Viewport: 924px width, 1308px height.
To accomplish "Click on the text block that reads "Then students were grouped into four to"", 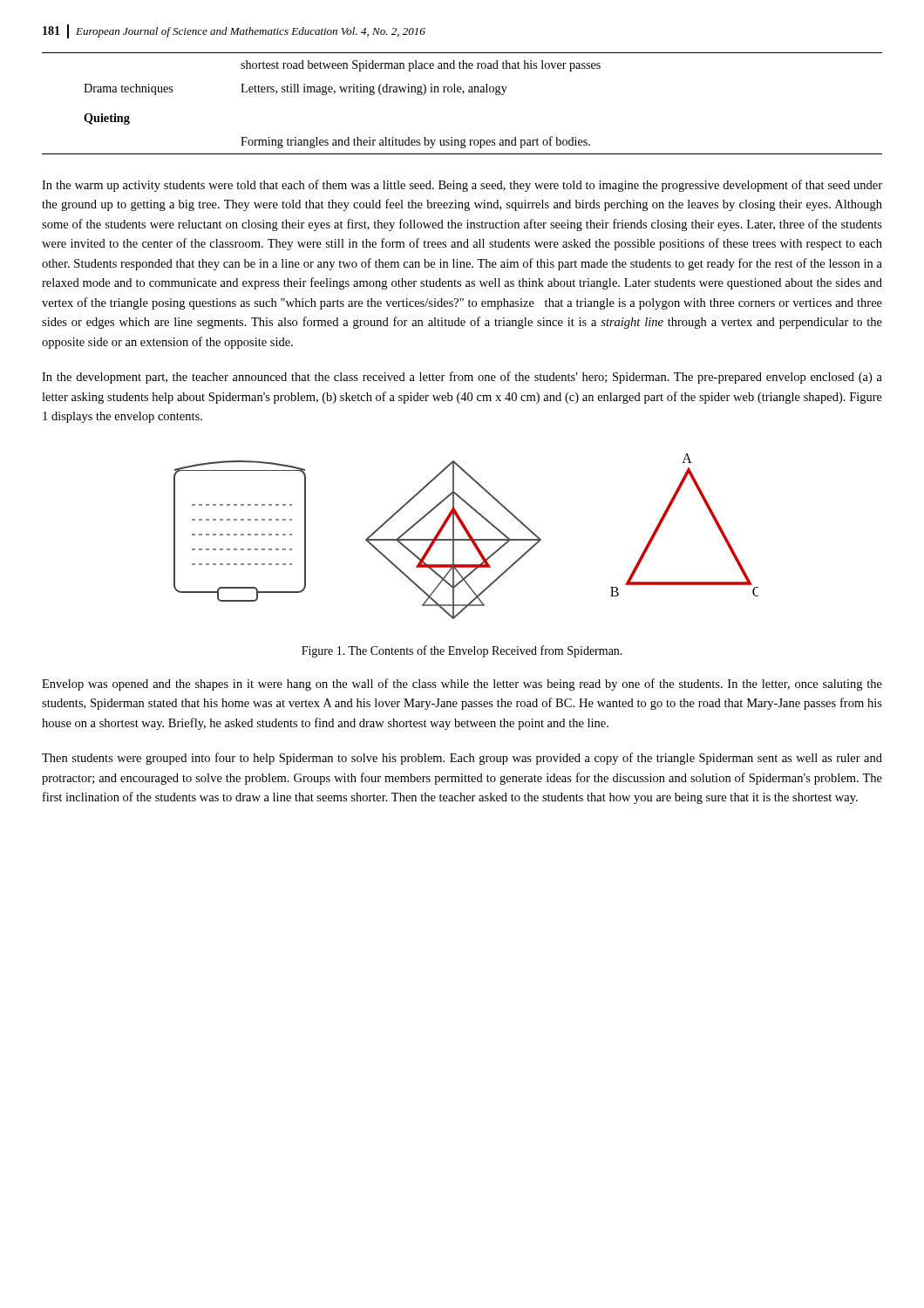I will [462, 777].
